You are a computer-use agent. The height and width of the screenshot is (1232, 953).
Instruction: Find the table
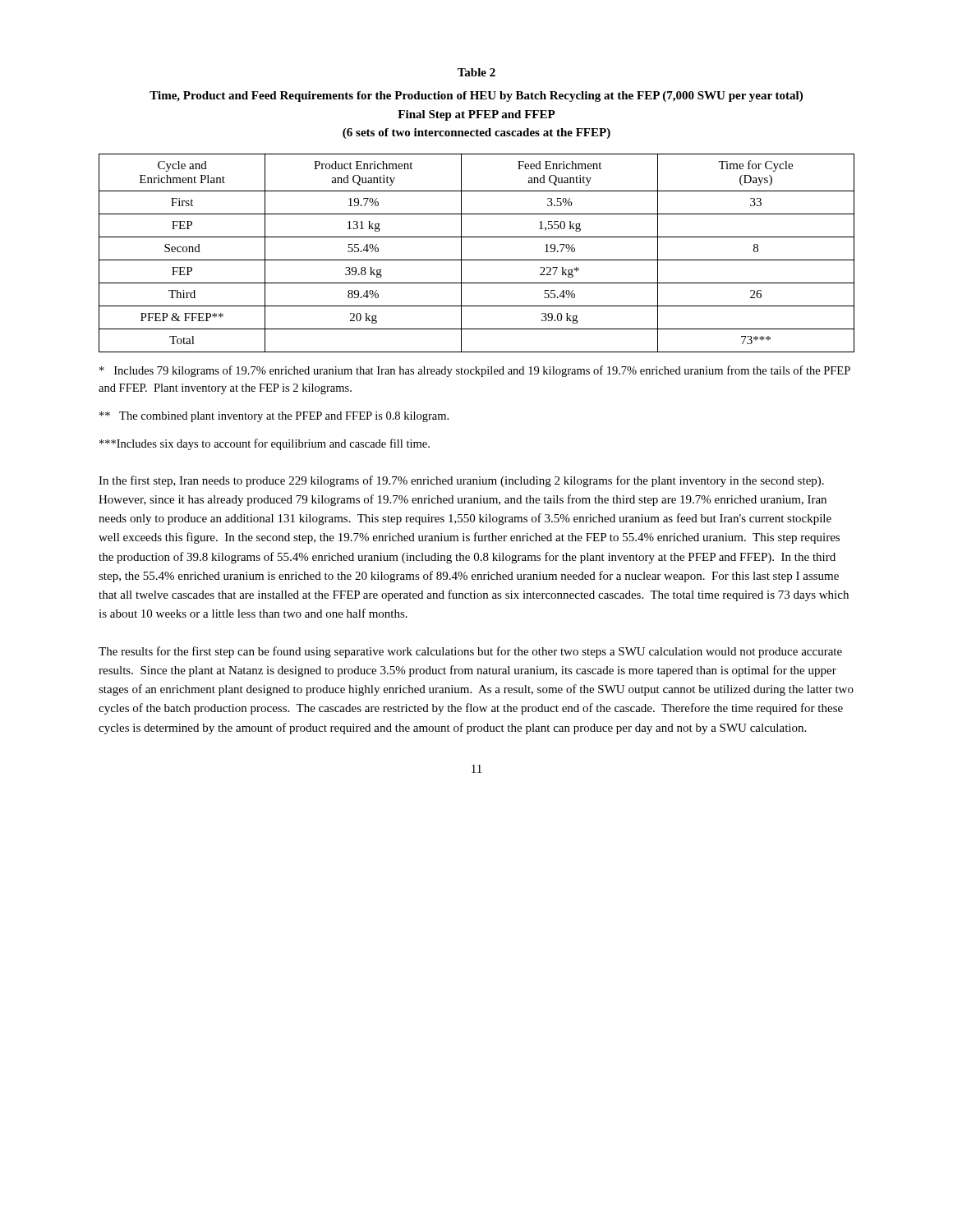click(476, 253)
